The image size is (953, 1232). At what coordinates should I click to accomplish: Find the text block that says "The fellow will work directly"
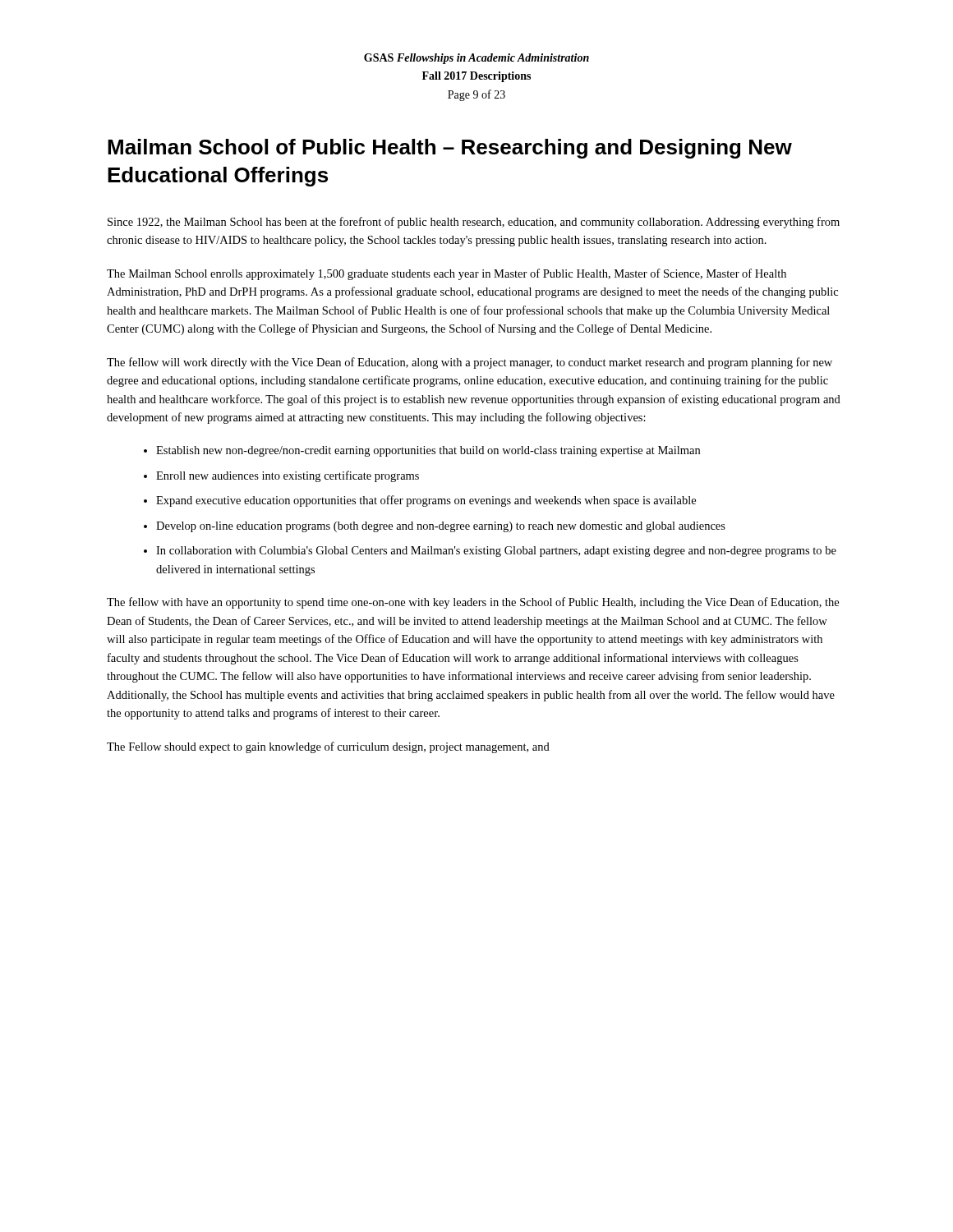[x=474, y=390]
